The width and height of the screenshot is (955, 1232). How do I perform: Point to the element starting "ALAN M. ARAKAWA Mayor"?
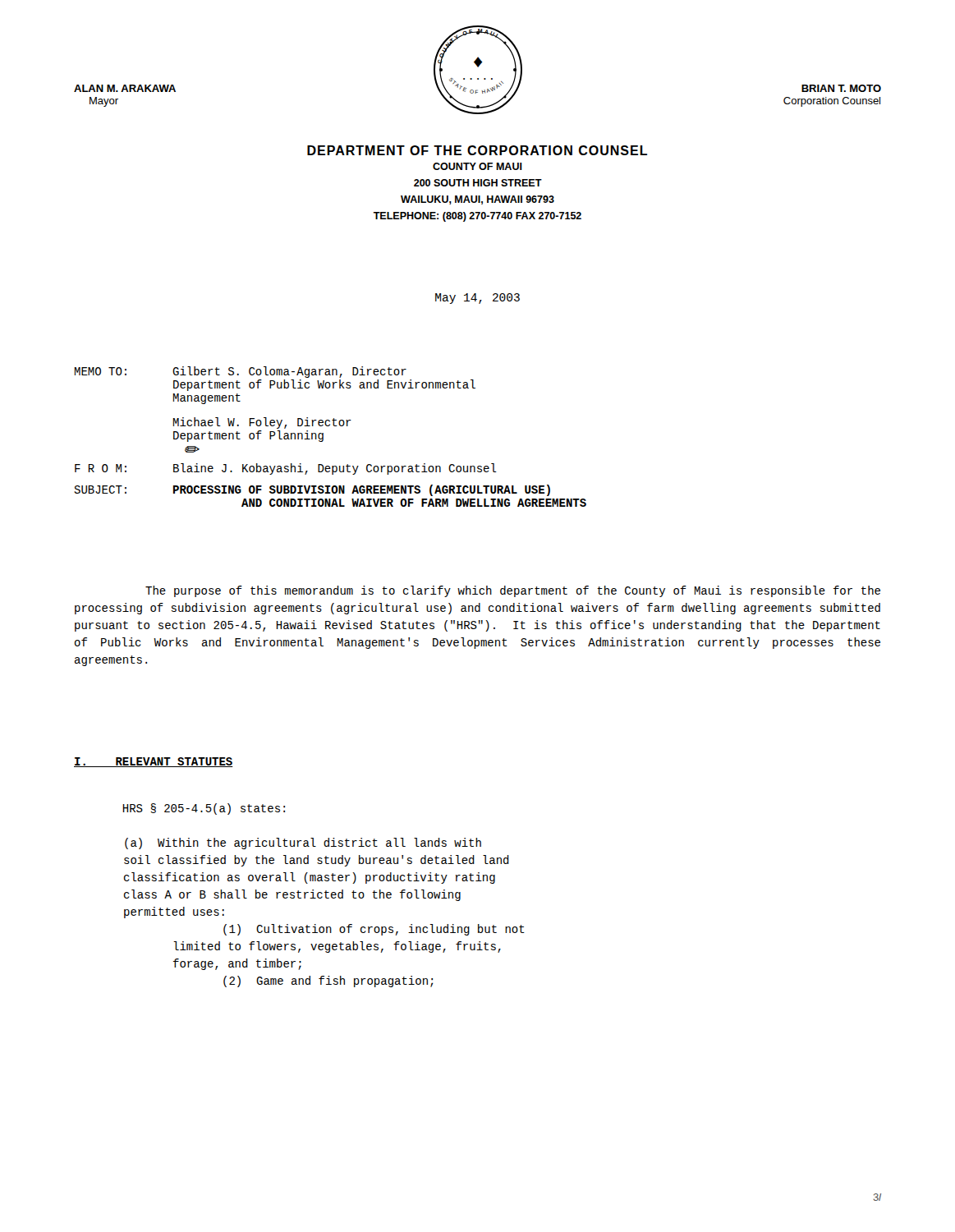[x=125, y=94]
